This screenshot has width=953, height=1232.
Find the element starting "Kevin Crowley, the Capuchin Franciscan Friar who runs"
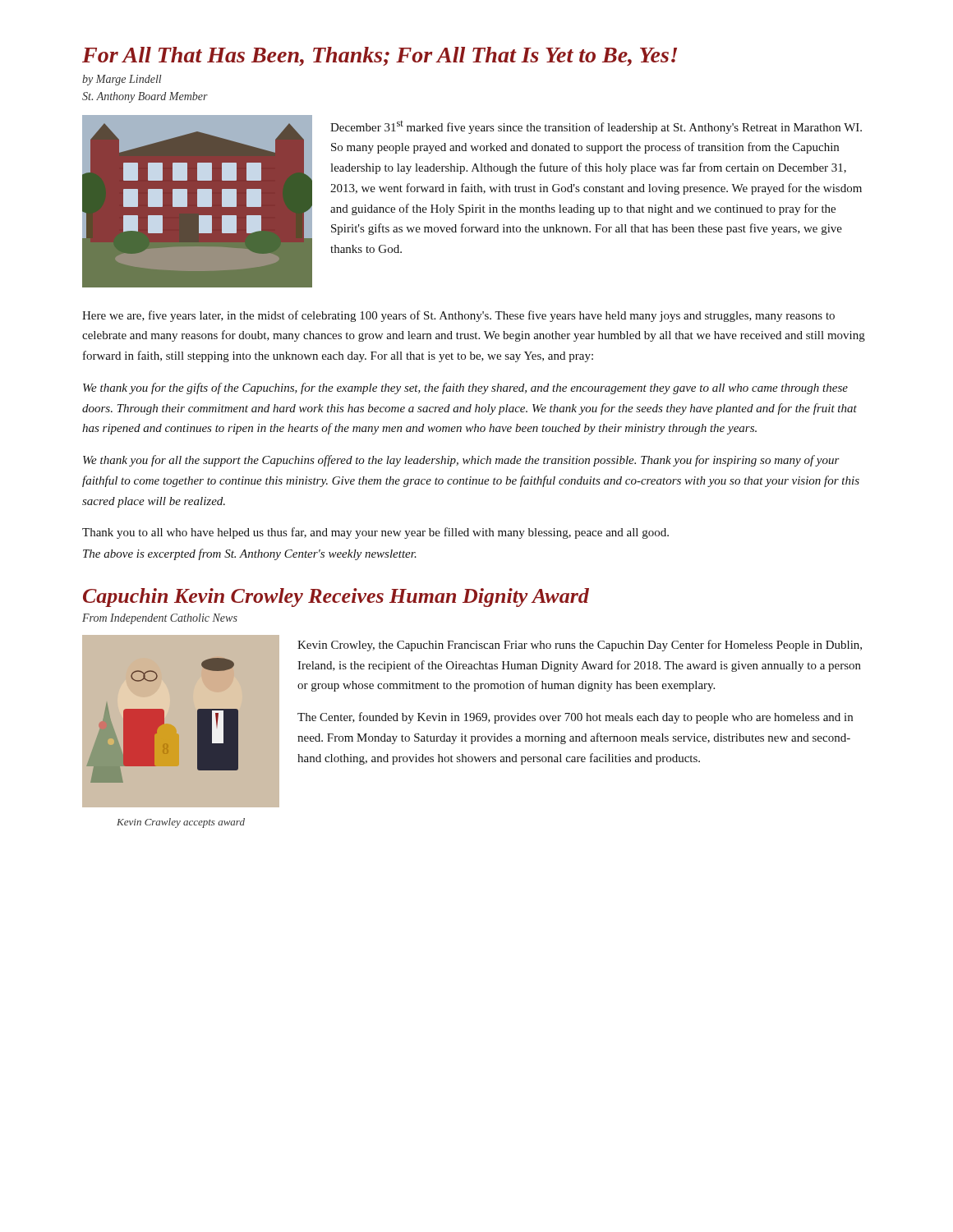tap(580, 665)
